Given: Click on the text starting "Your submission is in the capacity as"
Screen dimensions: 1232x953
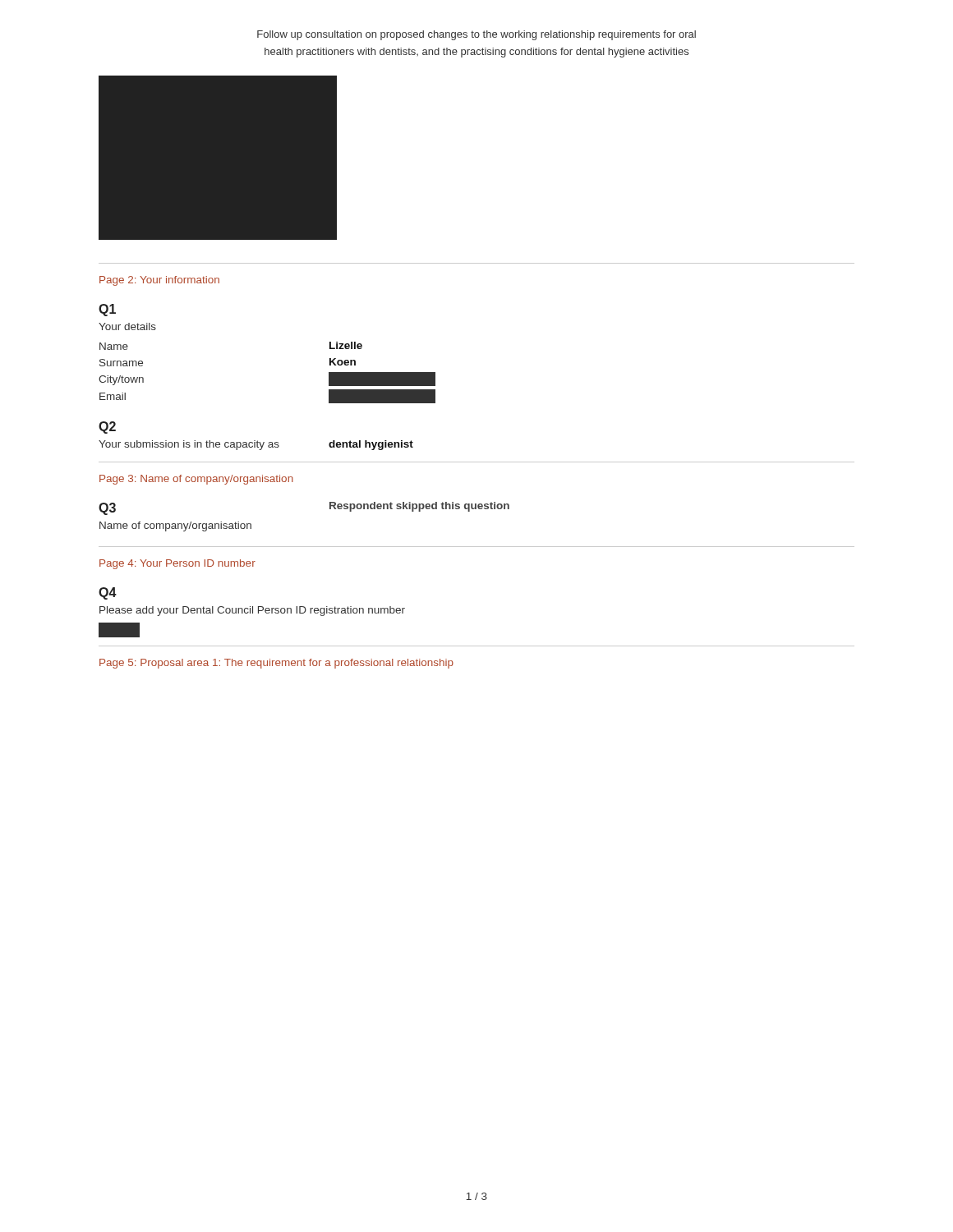Looking at the screenshot, I should pos(189,444).
